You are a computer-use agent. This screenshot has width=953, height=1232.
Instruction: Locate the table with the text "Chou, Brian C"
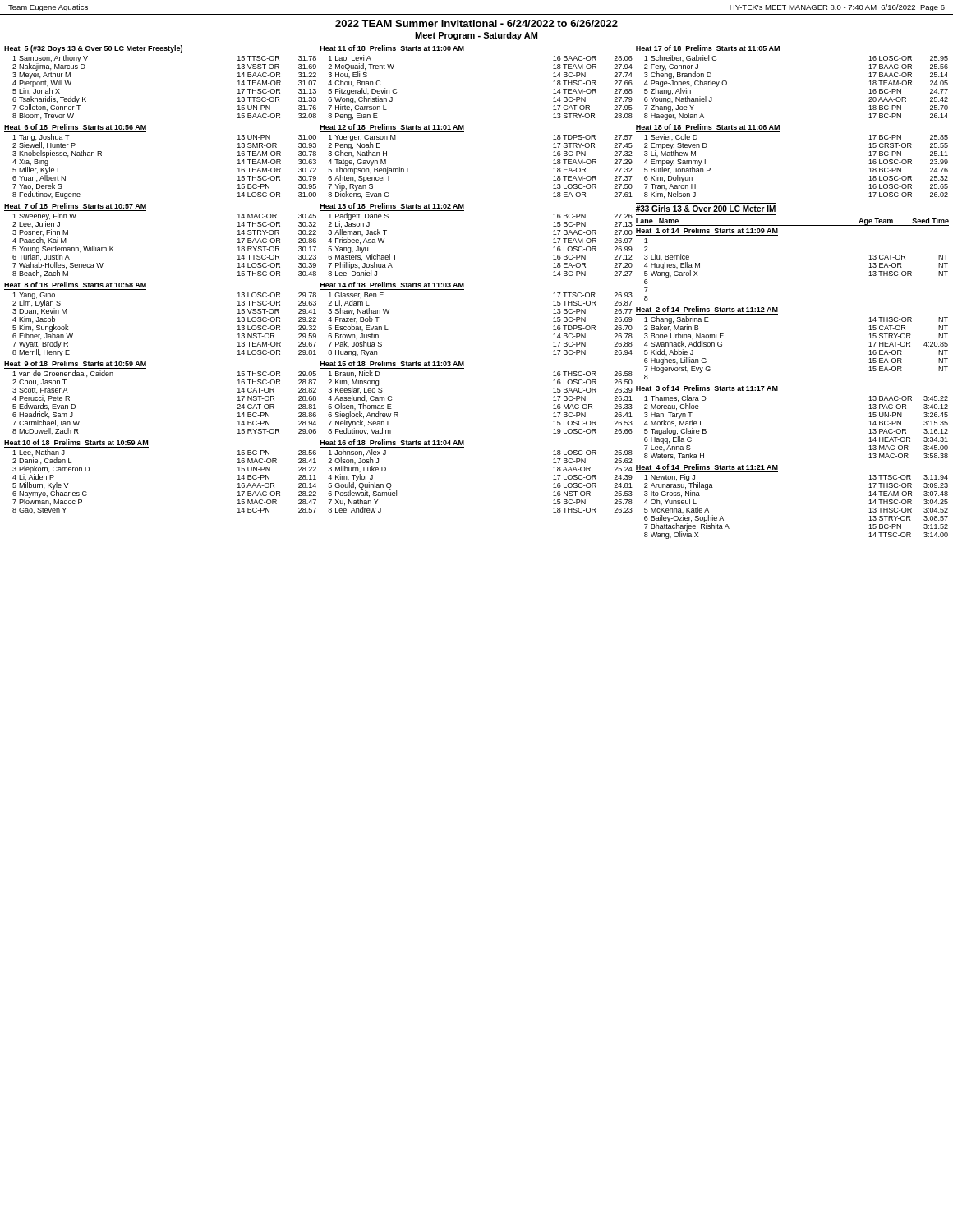476,87
